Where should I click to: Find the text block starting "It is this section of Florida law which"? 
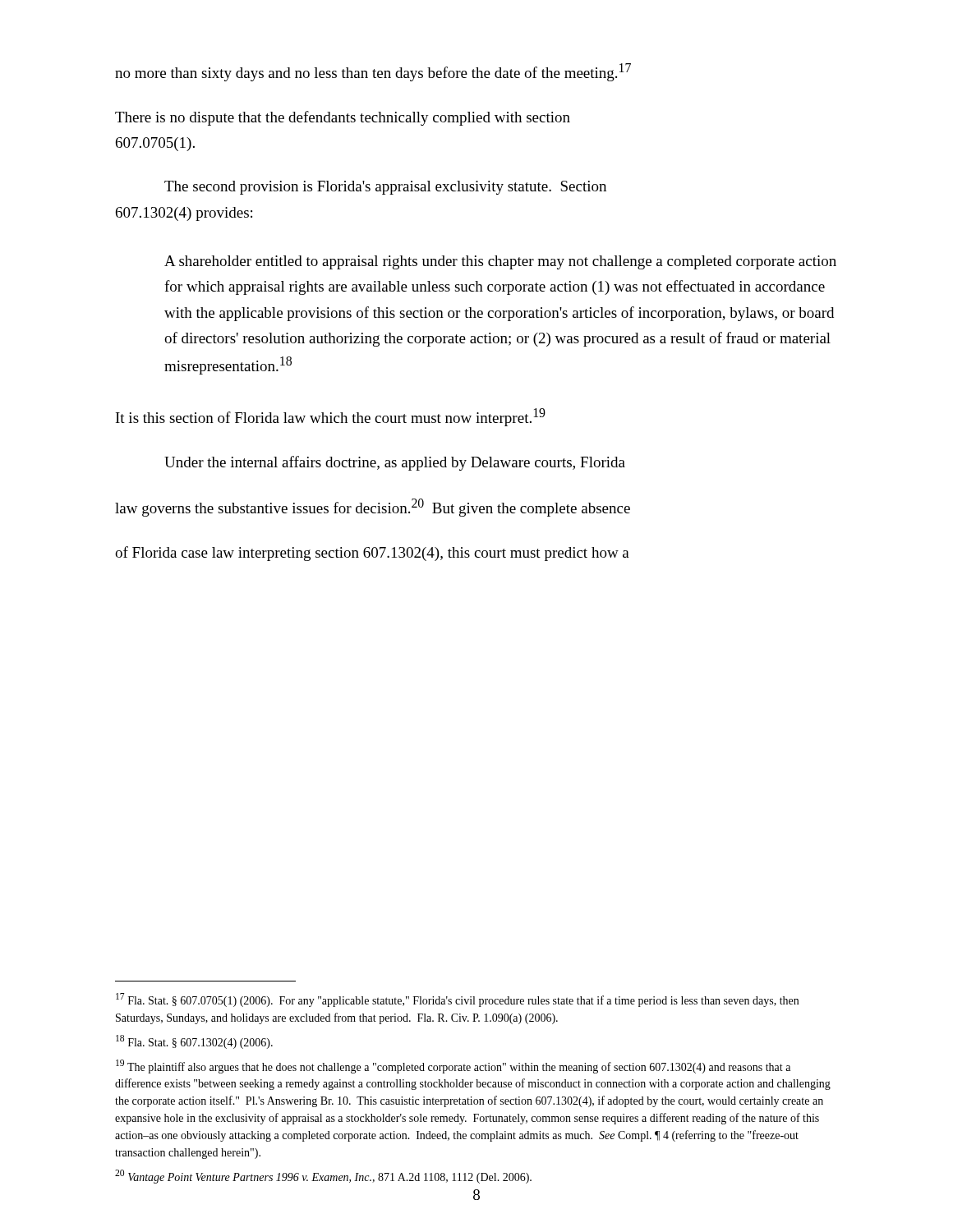pyautogui.click(x=330, y=416)
